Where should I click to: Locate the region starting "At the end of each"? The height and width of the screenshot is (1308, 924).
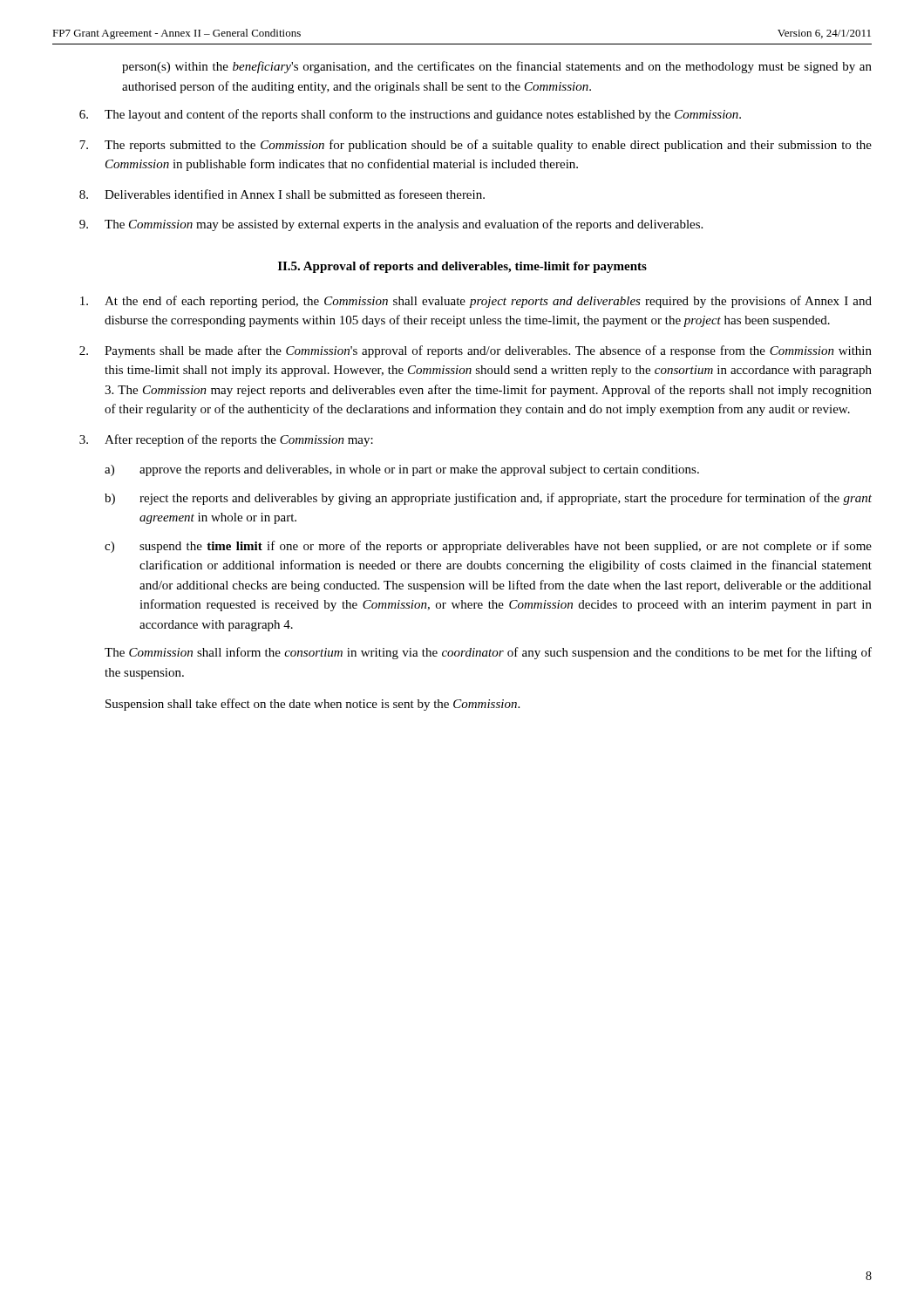coord(462,310)
